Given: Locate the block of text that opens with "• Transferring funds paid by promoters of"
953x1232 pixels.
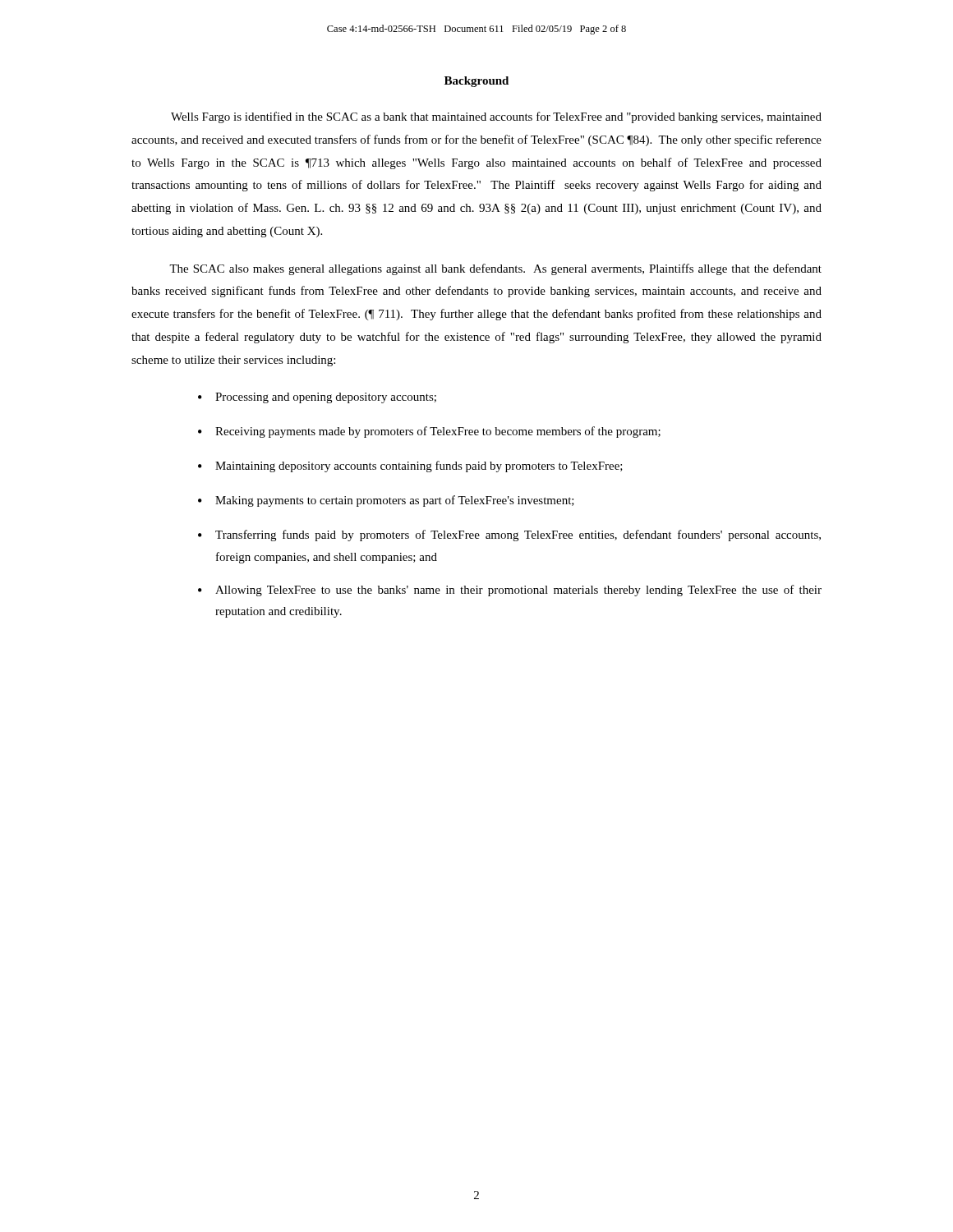Looking at the screenshot, I should pos(509,546).
